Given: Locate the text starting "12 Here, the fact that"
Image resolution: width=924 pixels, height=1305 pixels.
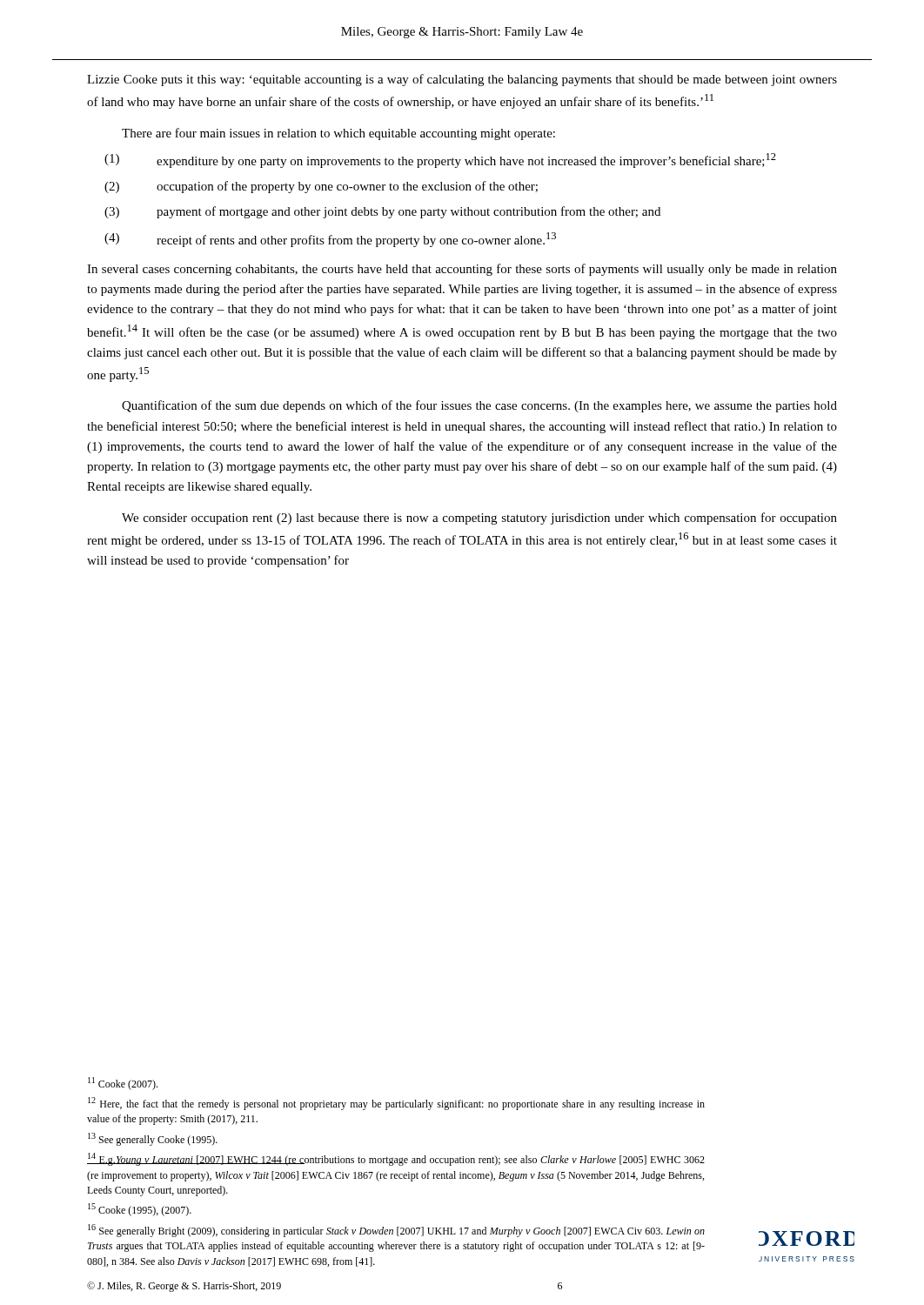Looking at the screenshot, I should coord(396,1111).
